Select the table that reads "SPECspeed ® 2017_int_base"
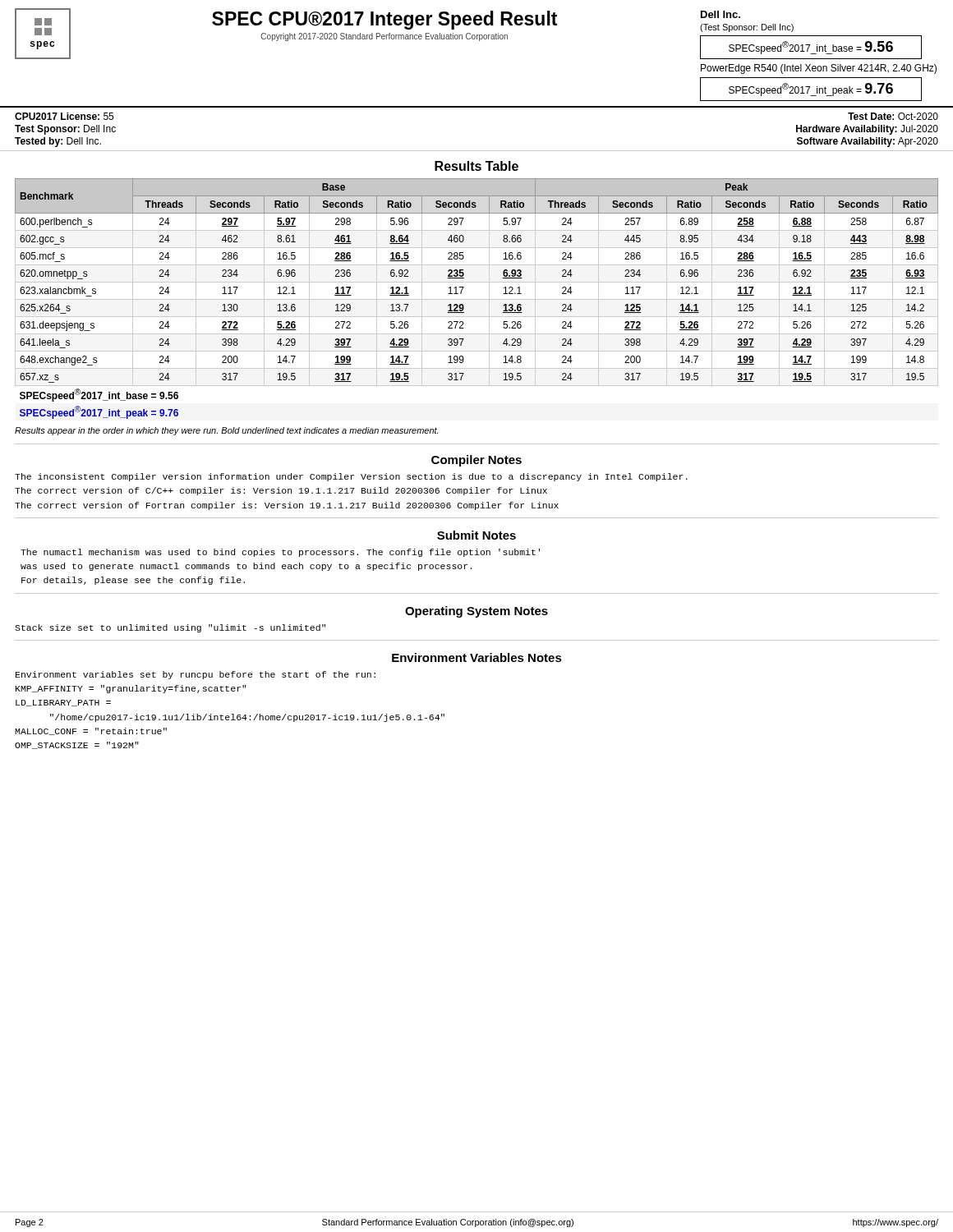This screenshot has width=953, height=1232. 476,299
